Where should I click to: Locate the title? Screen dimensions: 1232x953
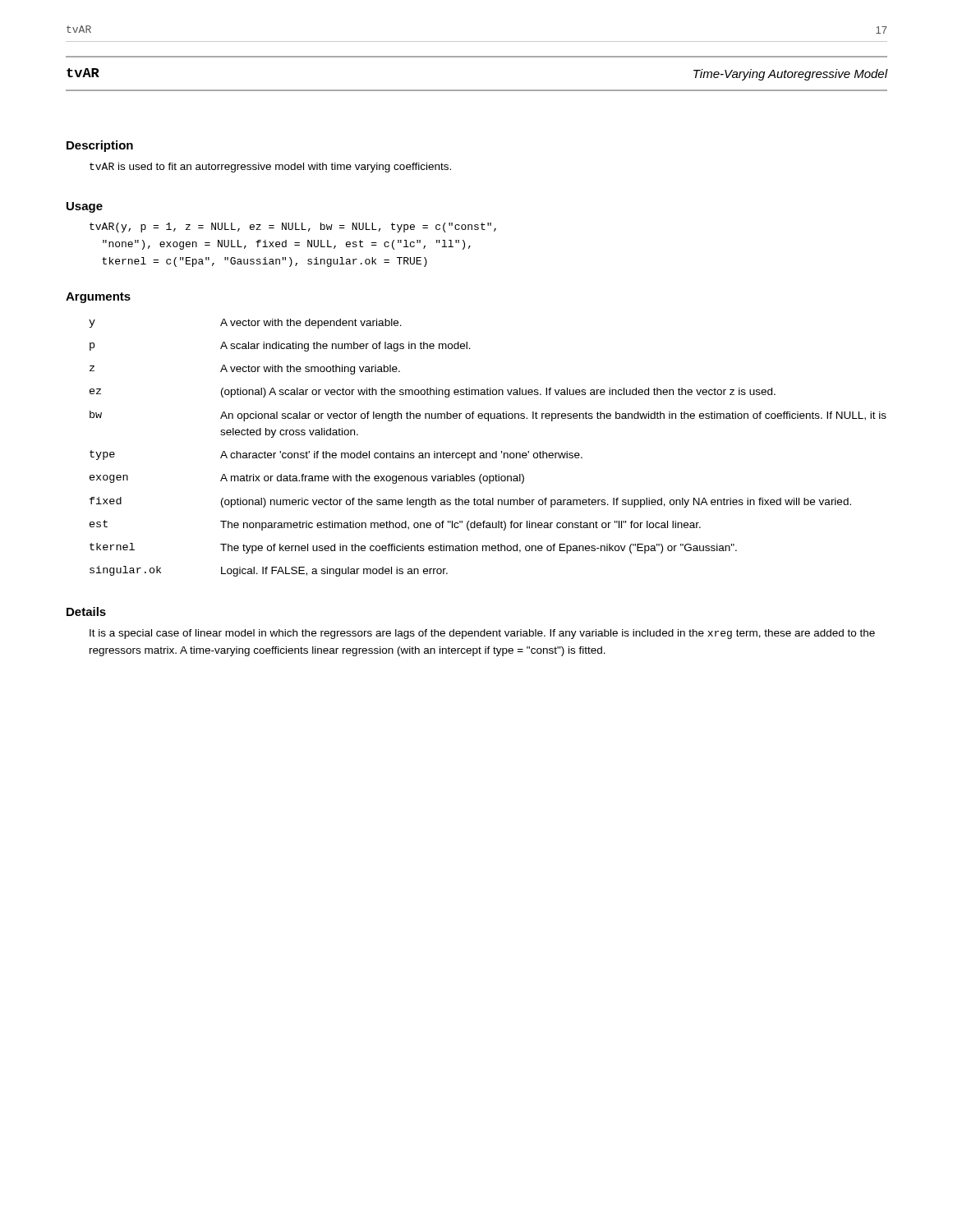(x=476, y=73)
